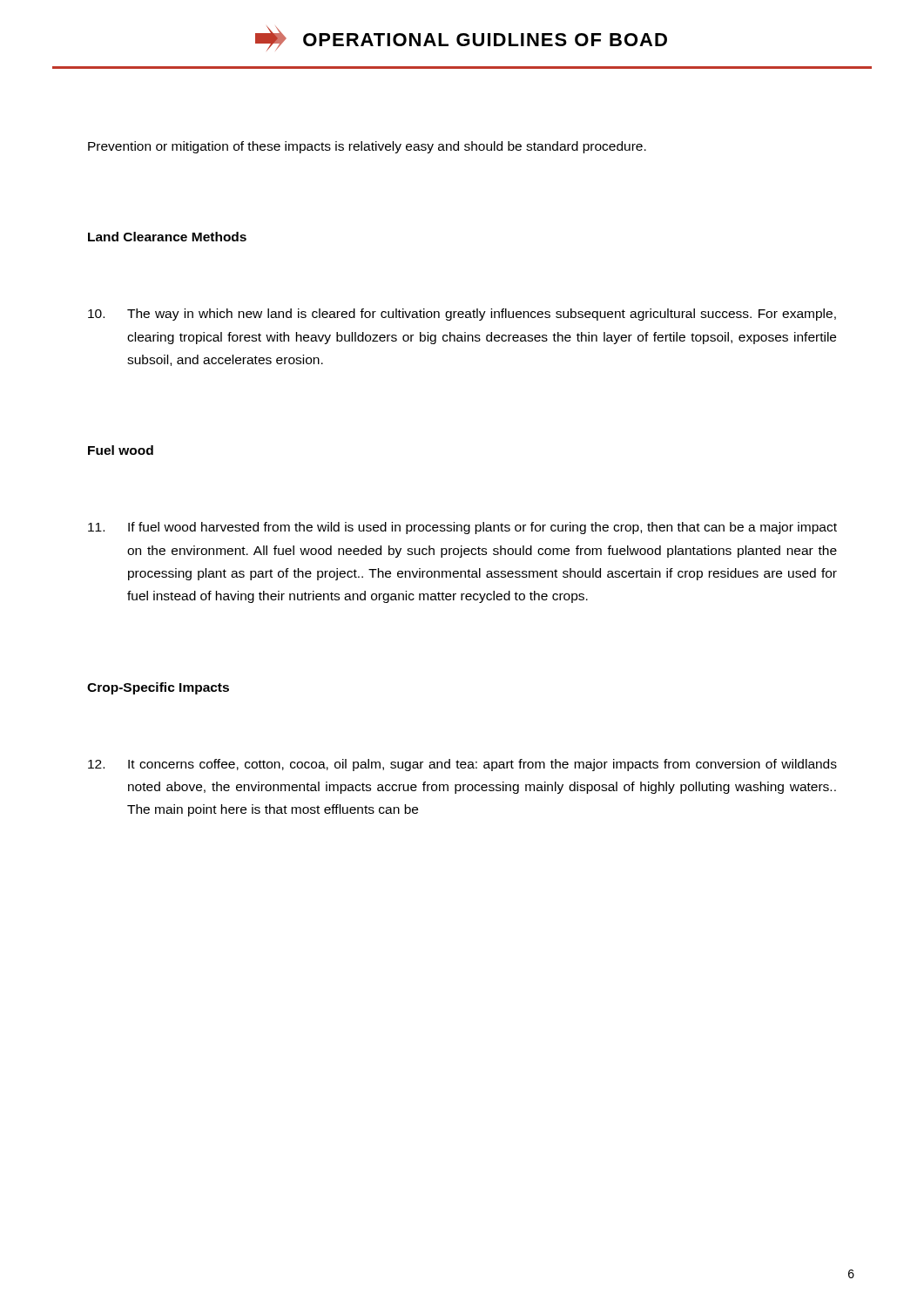Click where it says "Land Clearance Methods"

(x=167, y=237)
